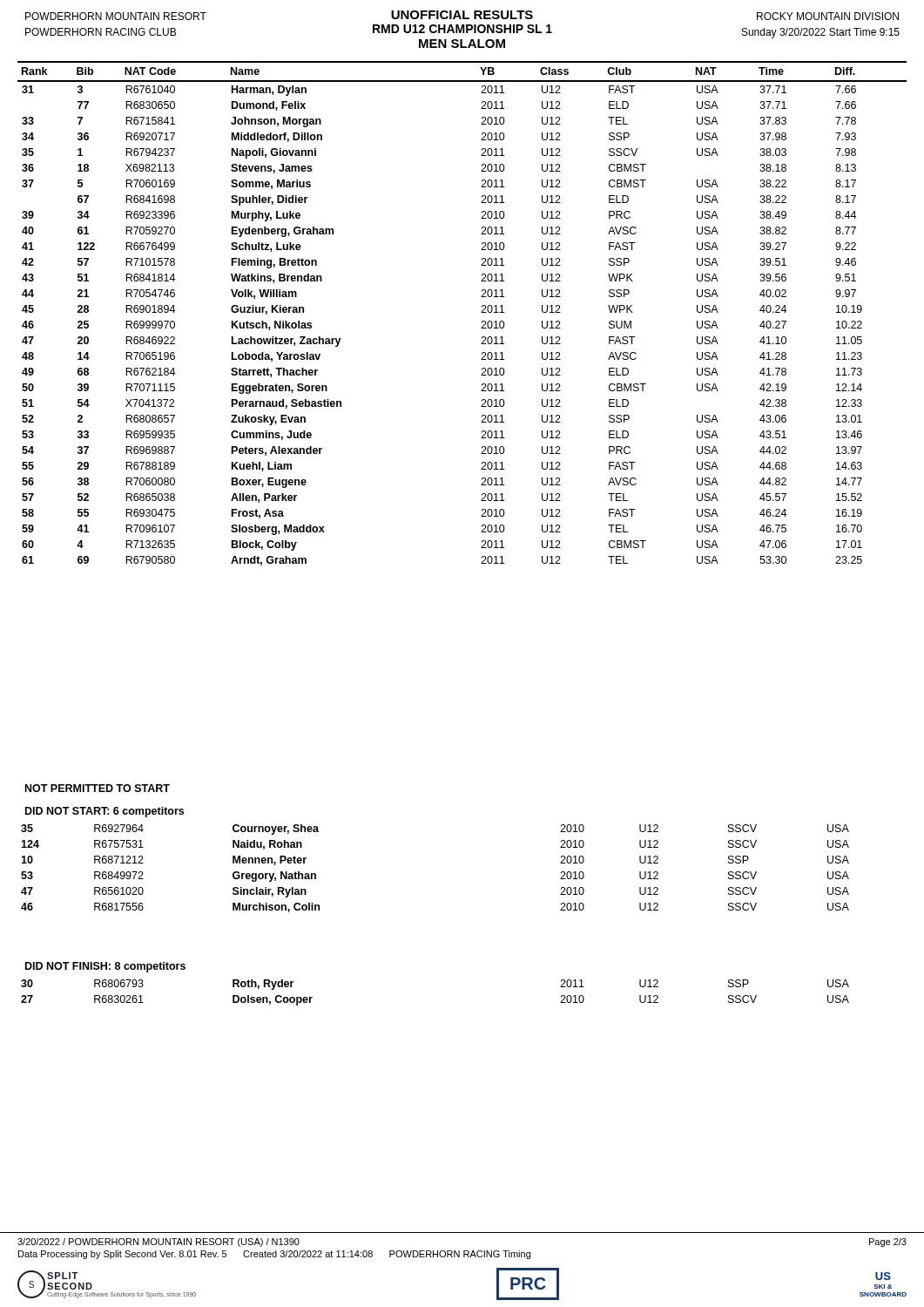
Task: Locate the text block starting "DID NOT FINISH:"
Action: [x=105, y=966]
